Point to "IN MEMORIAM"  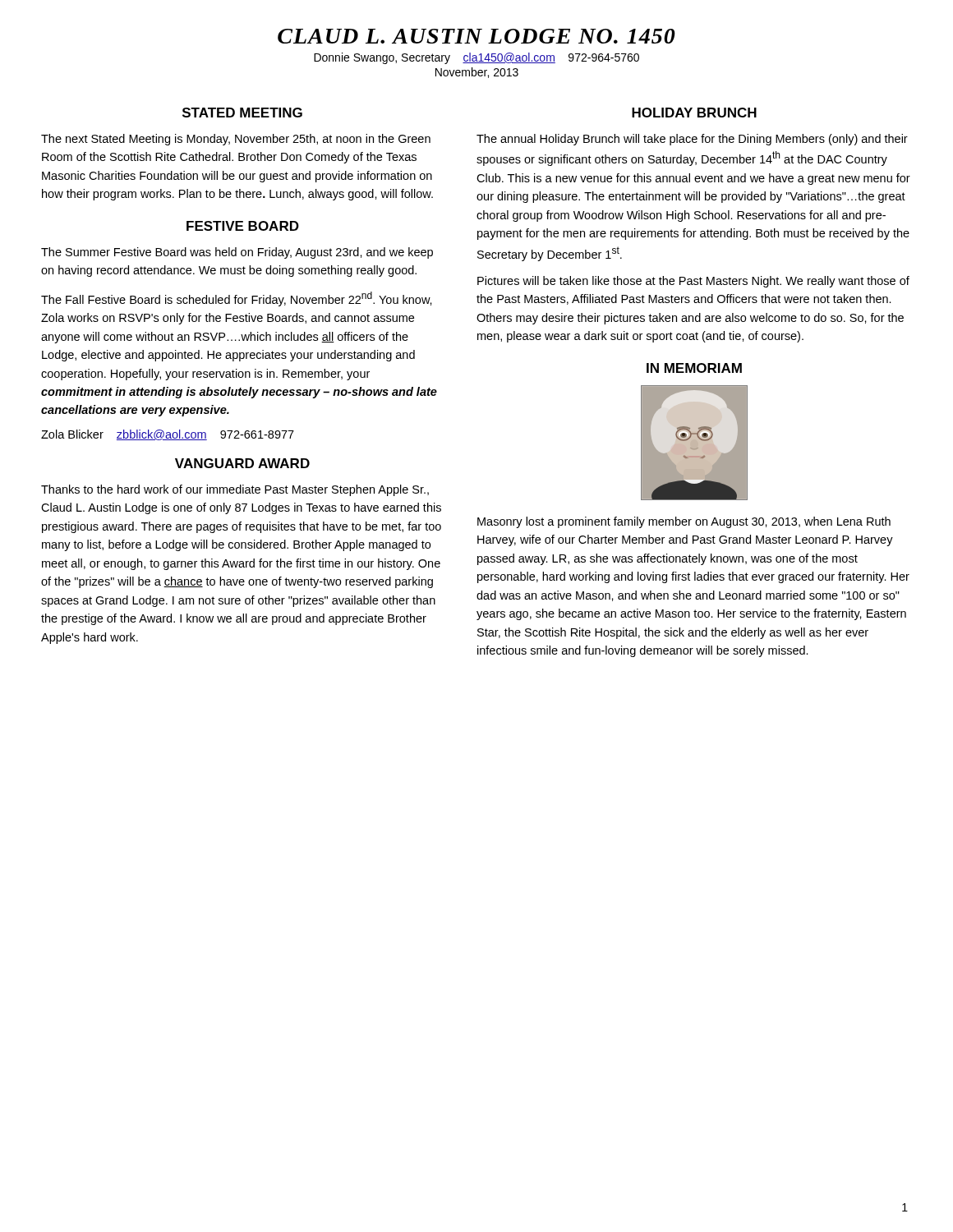click(x=694, y=368)
